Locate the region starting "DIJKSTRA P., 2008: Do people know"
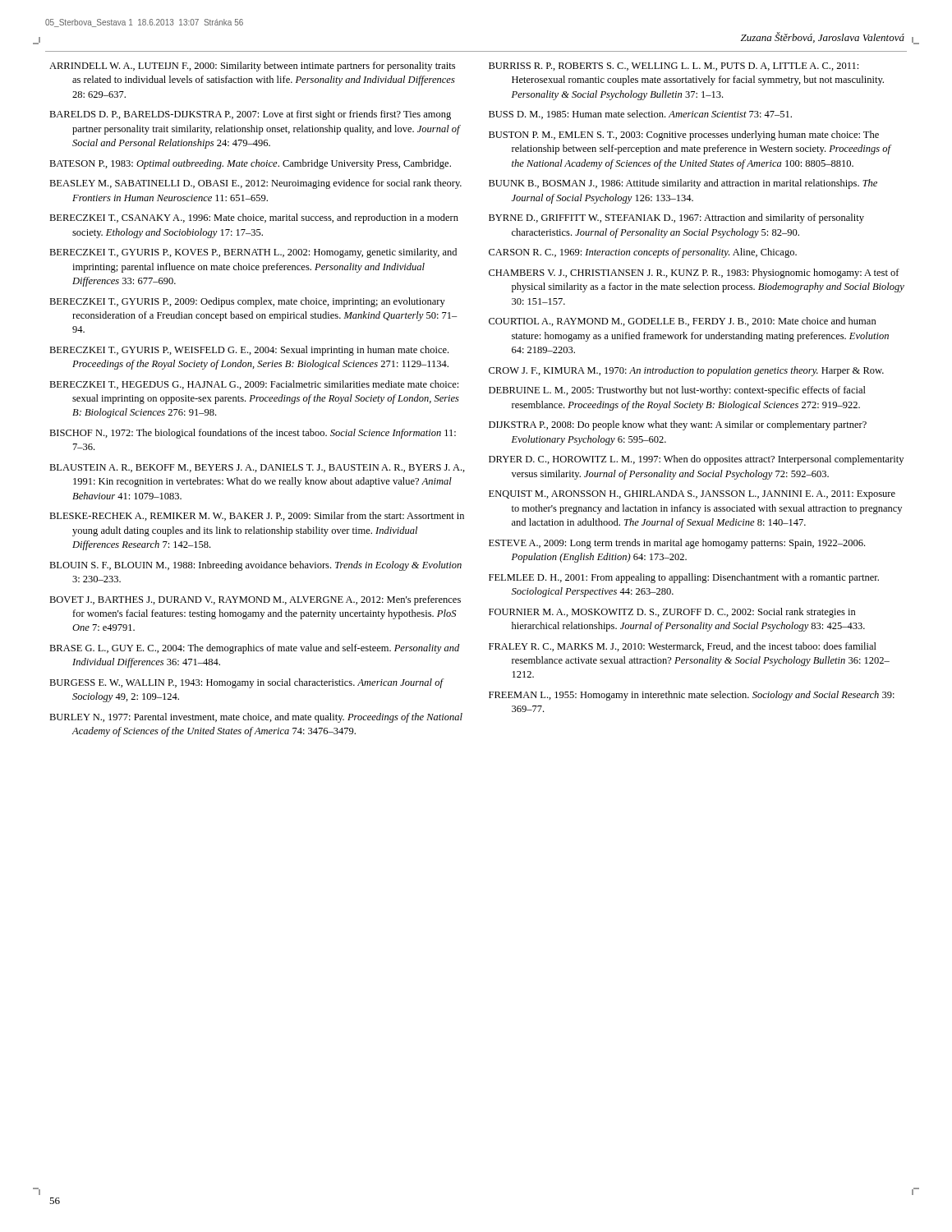Image resolution: width=952 pixels, height=1232 pixels. pos(677,432)
